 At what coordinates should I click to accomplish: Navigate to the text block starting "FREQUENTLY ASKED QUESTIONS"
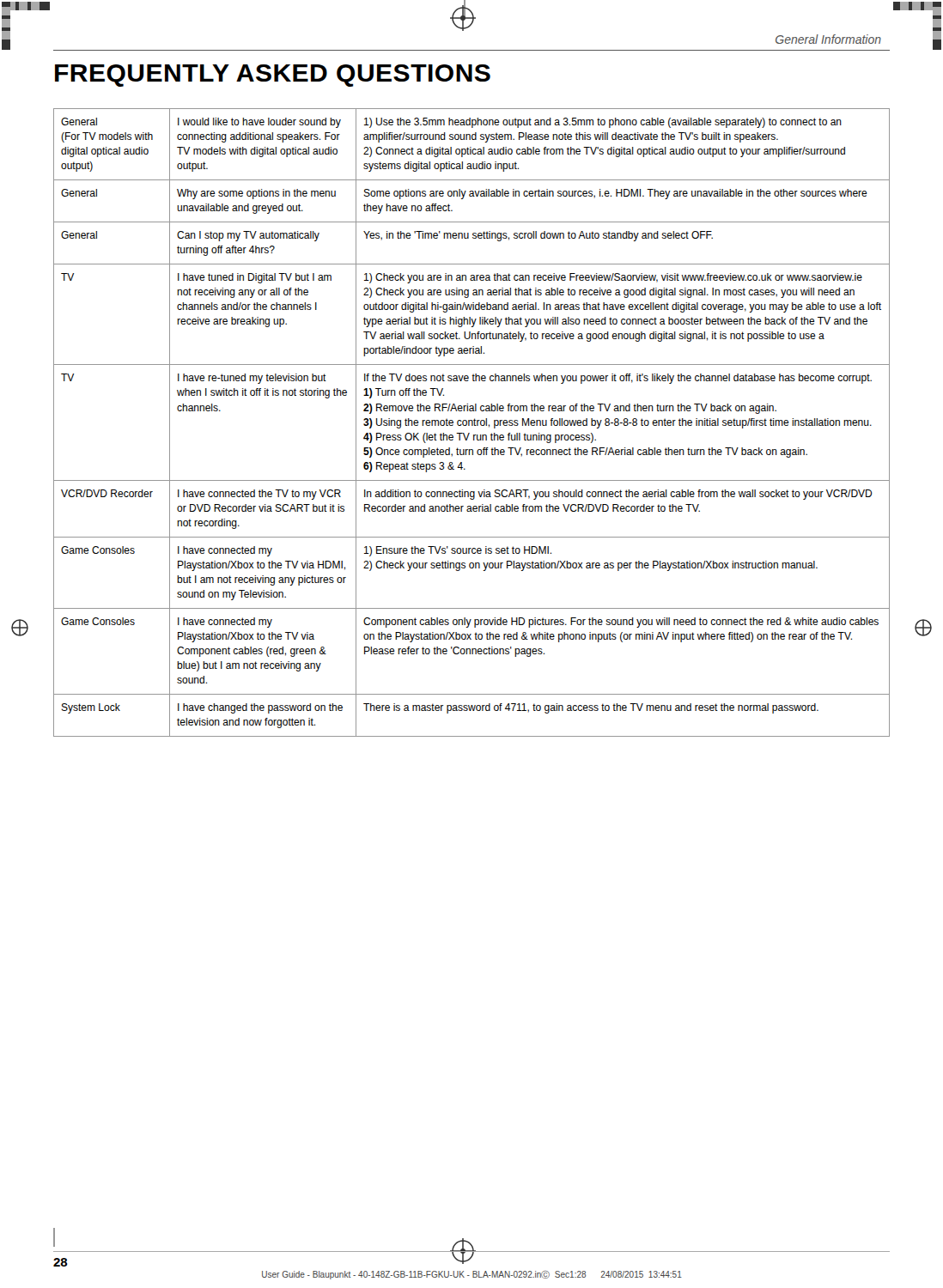(472, 73)
